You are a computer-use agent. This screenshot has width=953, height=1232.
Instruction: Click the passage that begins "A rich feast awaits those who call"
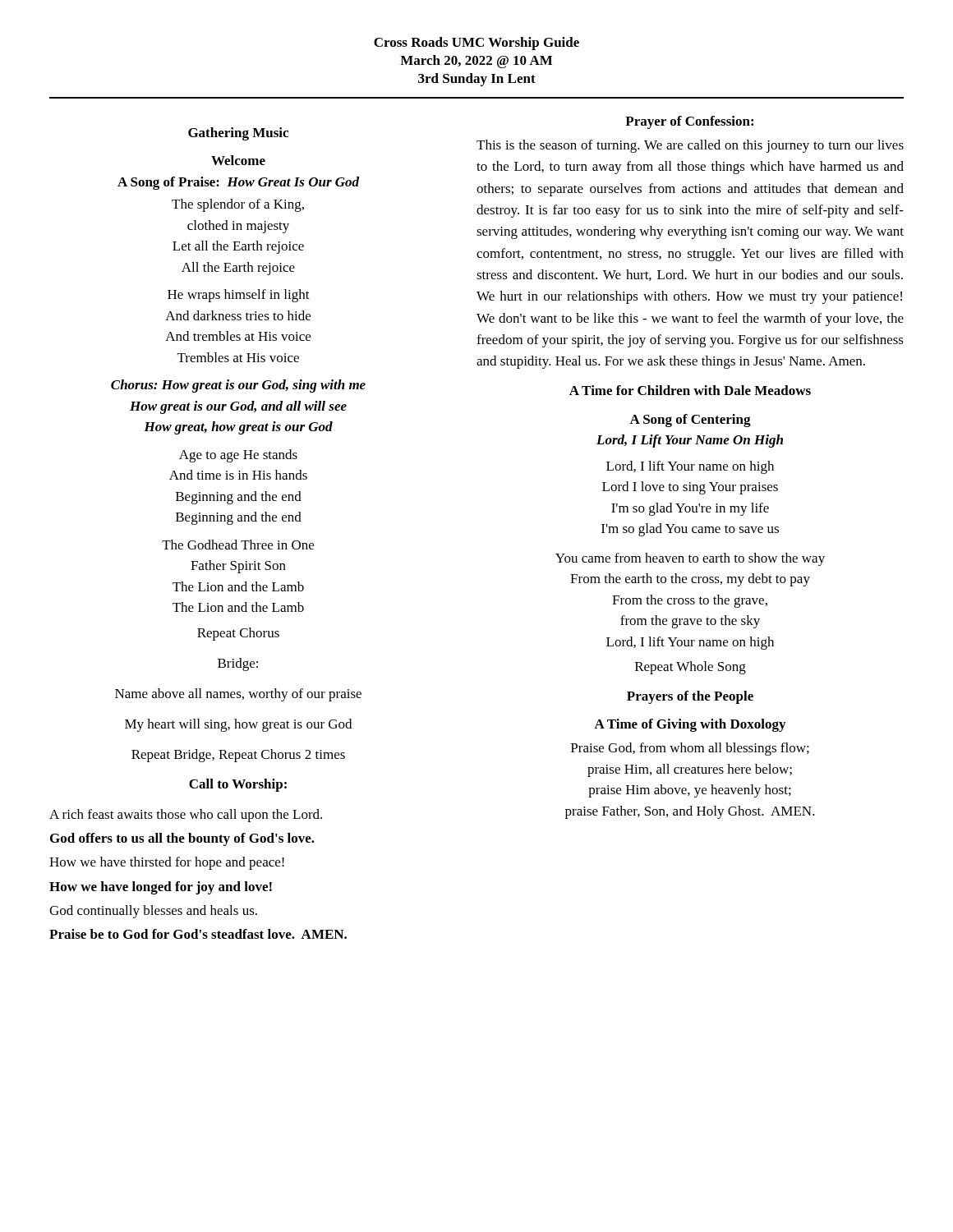[x=238, y=875]
